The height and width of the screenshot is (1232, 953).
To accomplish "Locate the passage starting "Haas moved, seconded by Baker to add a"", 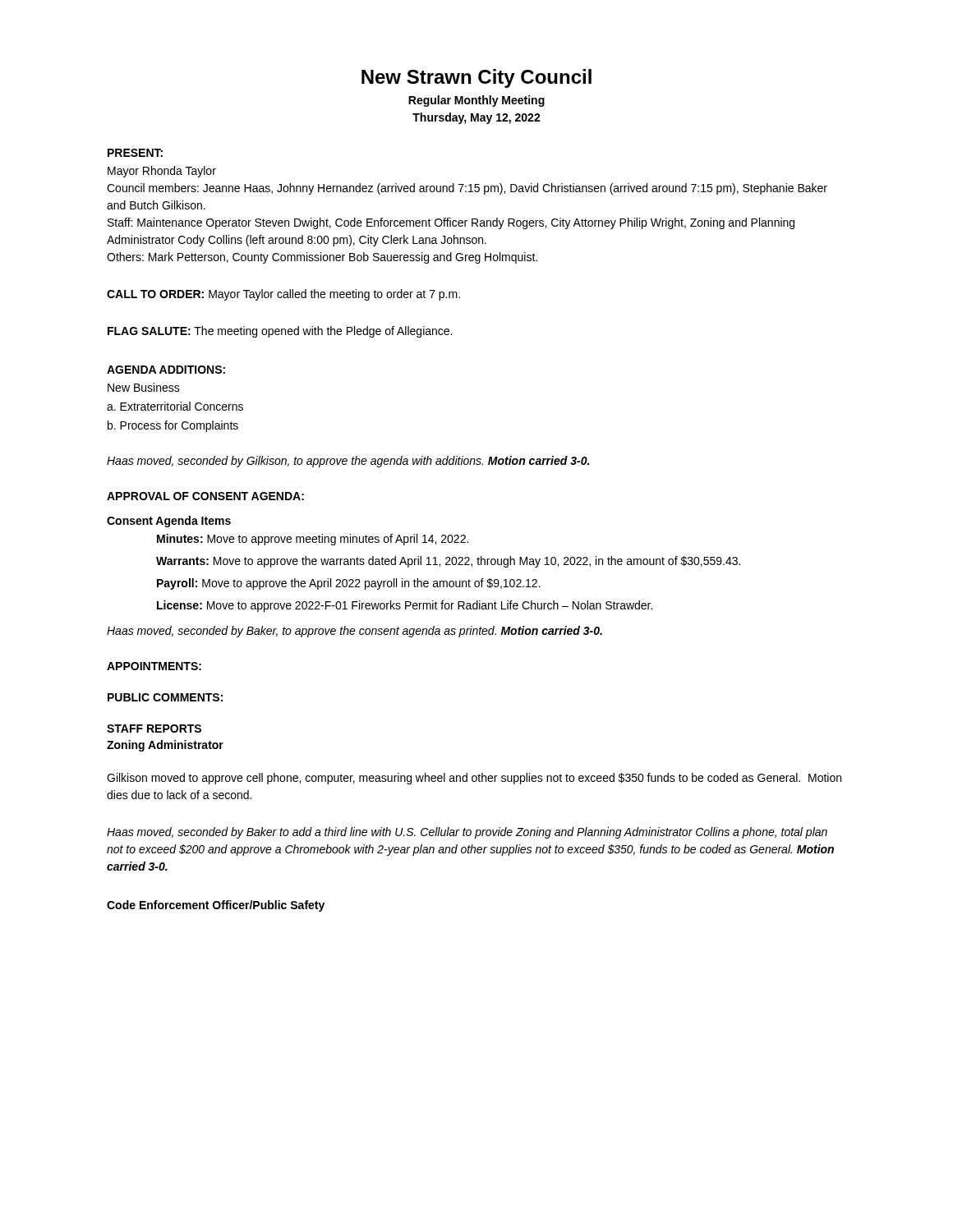I will click(x=471, y=849).
